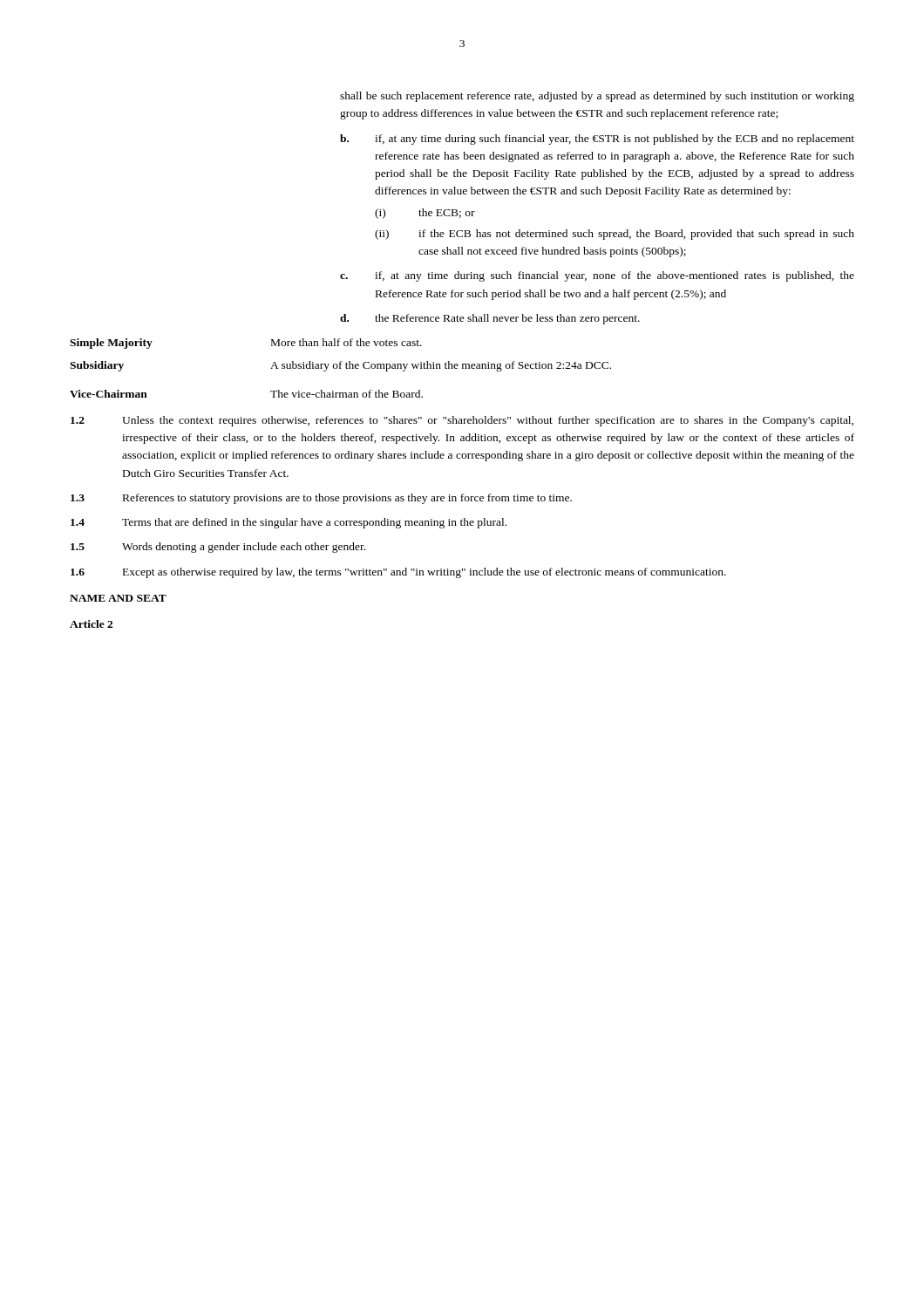Locate the region starting "4 Terms that are defined"
Viewport: 924px width, 1308px height.
click(x=462, y=522)
